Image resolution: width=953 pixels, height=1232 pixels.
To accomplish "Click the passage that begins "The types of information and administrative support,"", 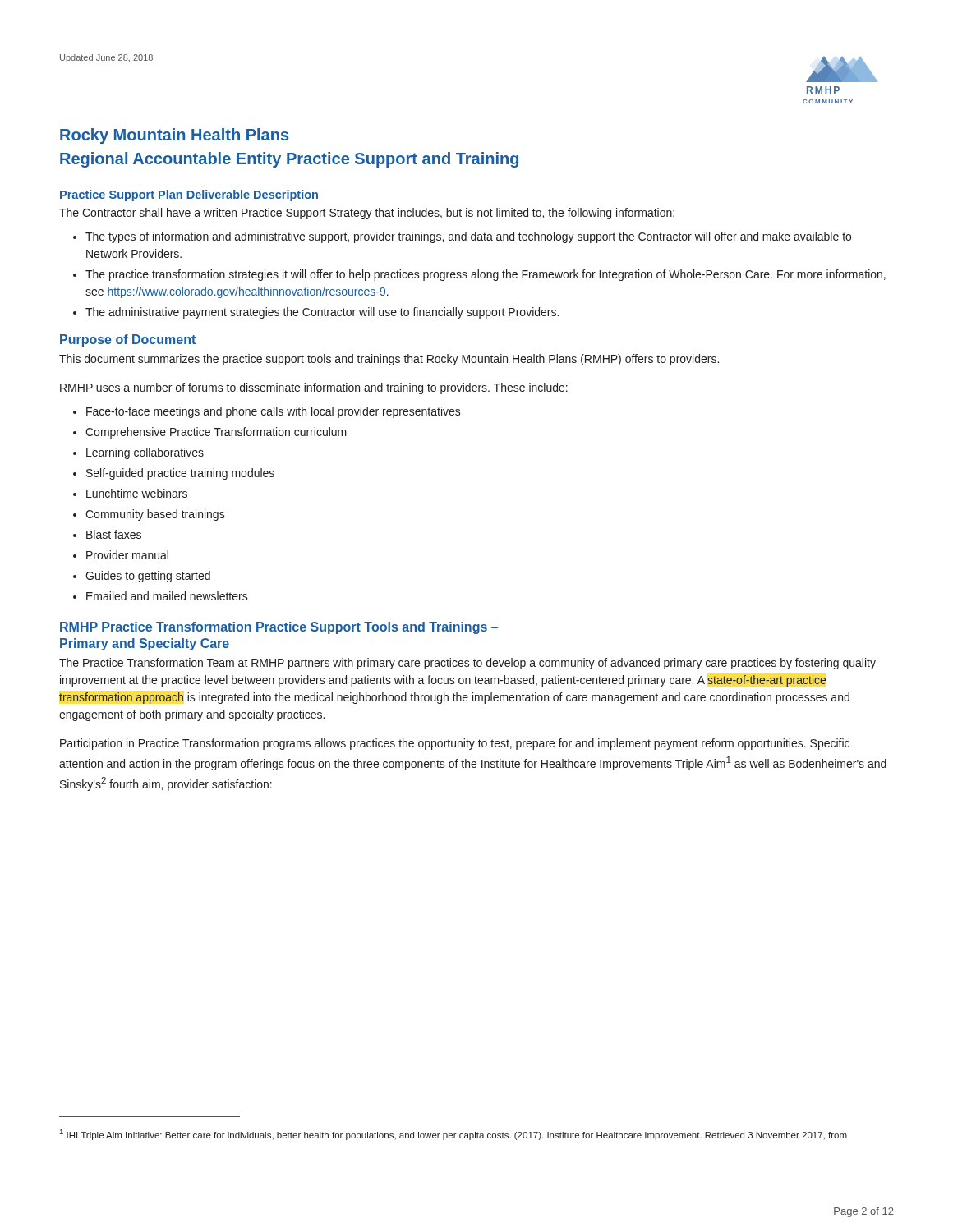I will [469, 245].
